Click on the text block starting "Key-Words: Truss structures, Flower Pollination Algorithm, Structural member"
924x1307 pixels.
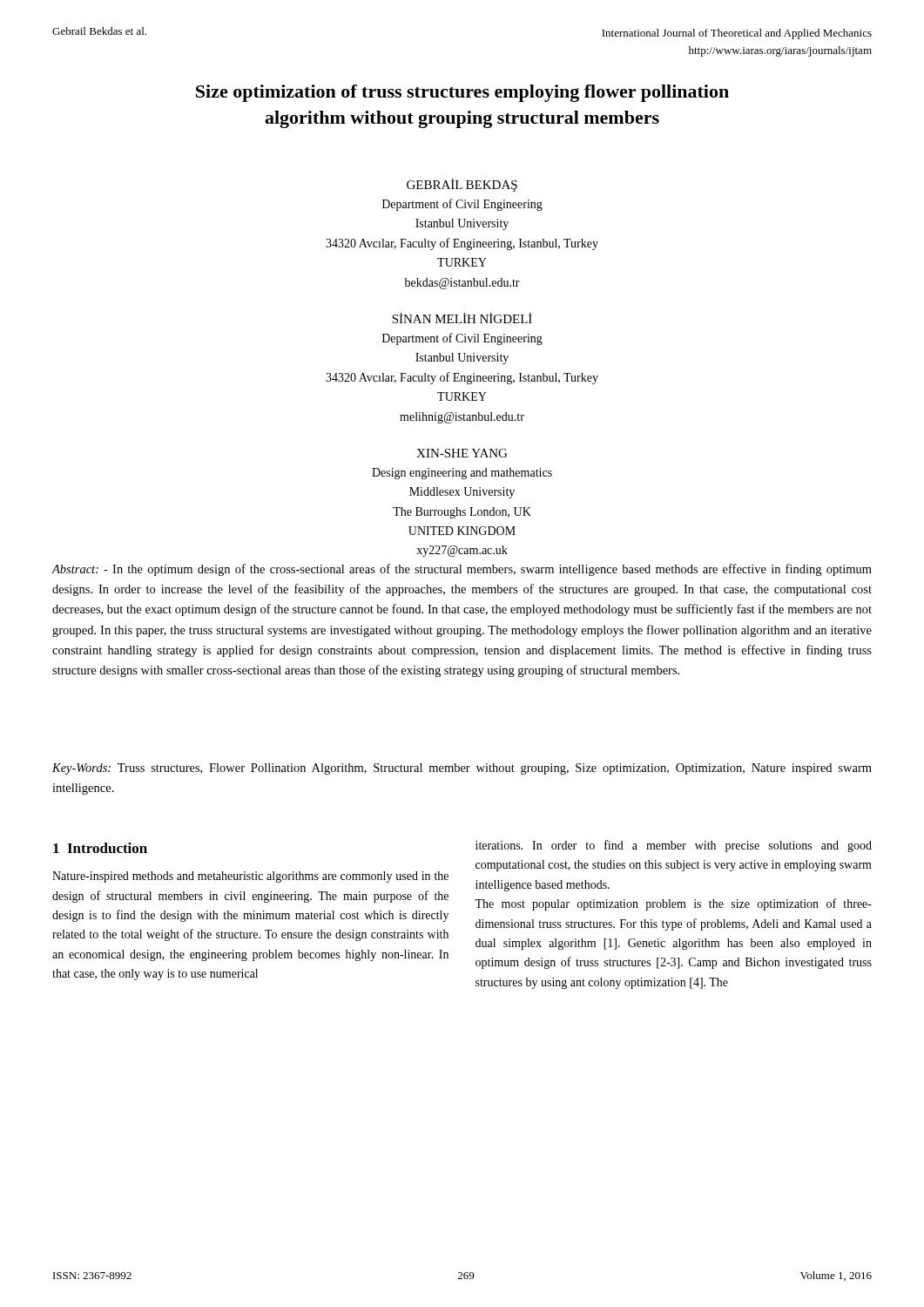462,778
